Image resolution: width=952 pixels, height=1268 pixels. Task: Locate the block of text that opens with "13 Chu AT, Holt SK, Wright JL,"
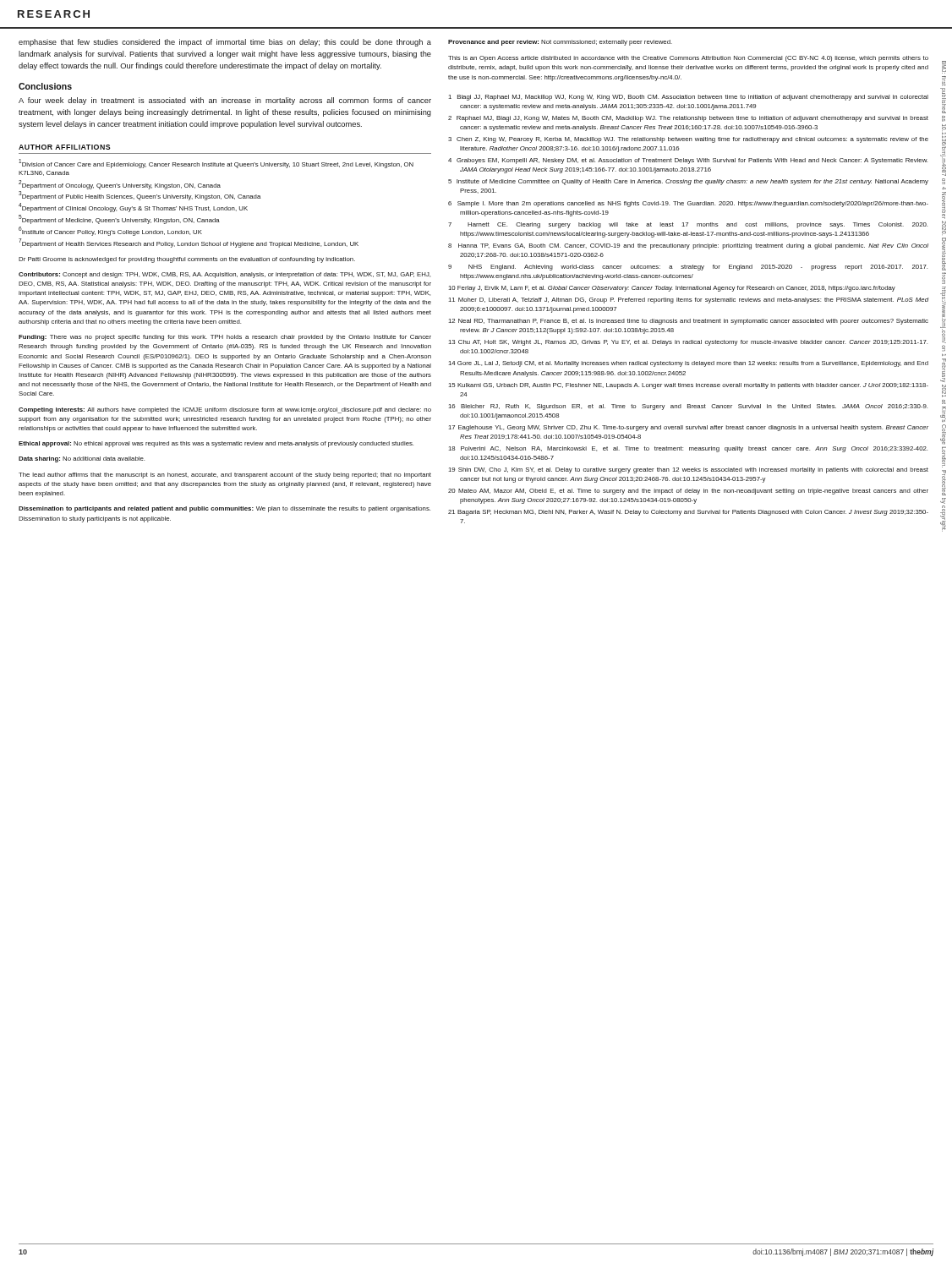point(688,347)
